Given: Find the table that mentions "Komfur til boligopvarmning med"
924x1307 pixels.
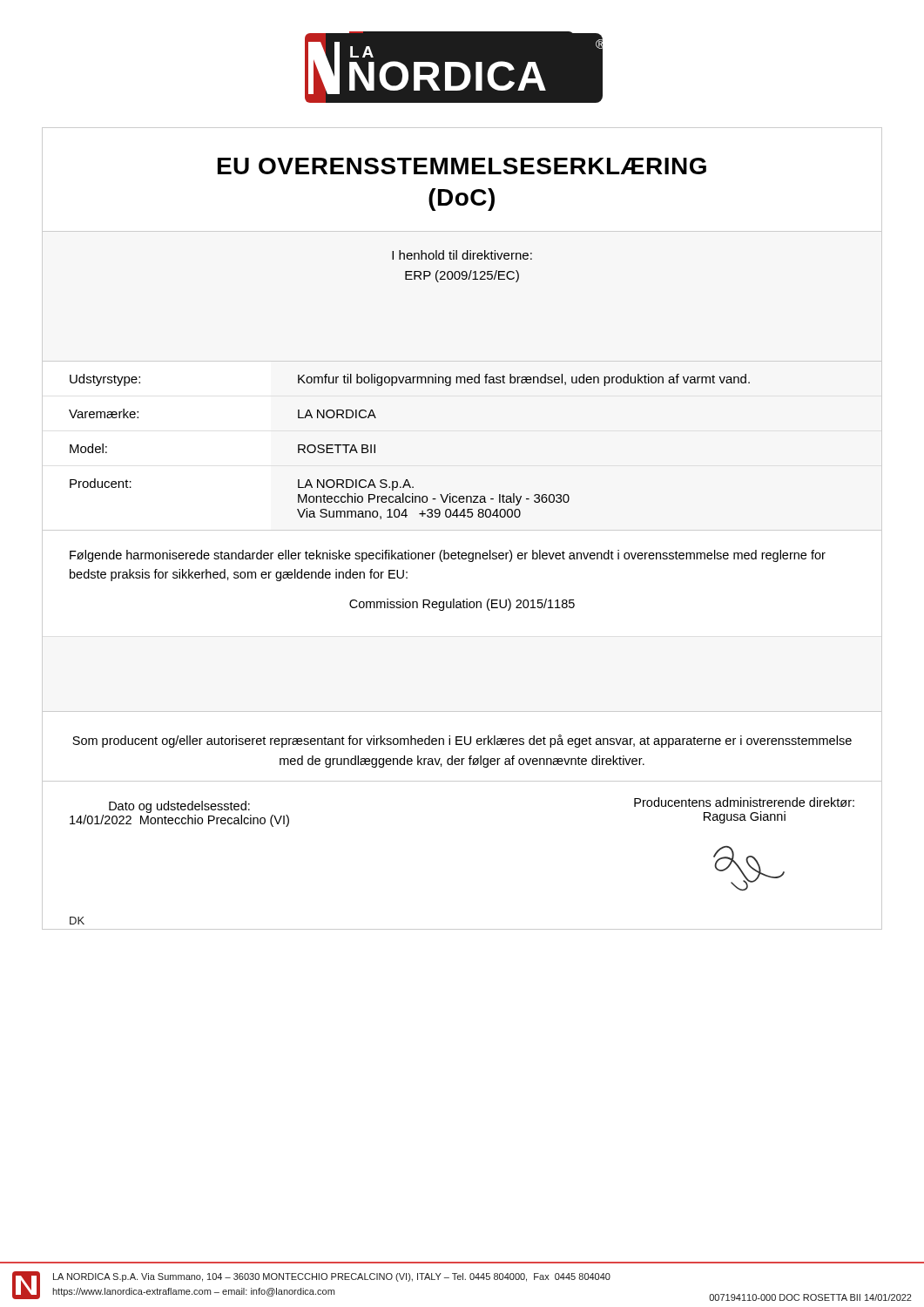Looking at the screenshot, I should tap(462, 446).
